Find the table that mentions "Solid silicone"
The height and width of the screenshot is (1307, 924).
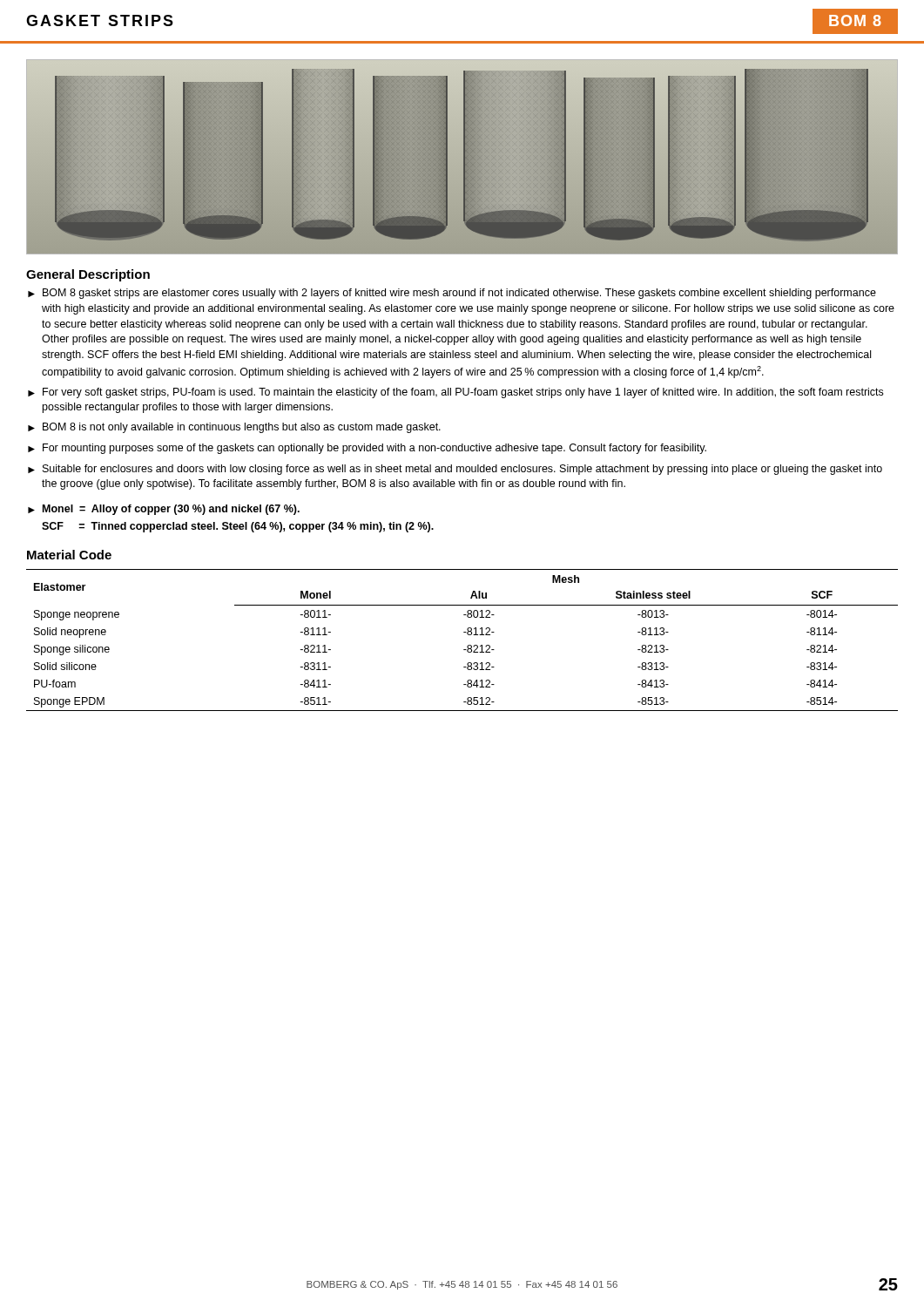(x=462, y=640)
